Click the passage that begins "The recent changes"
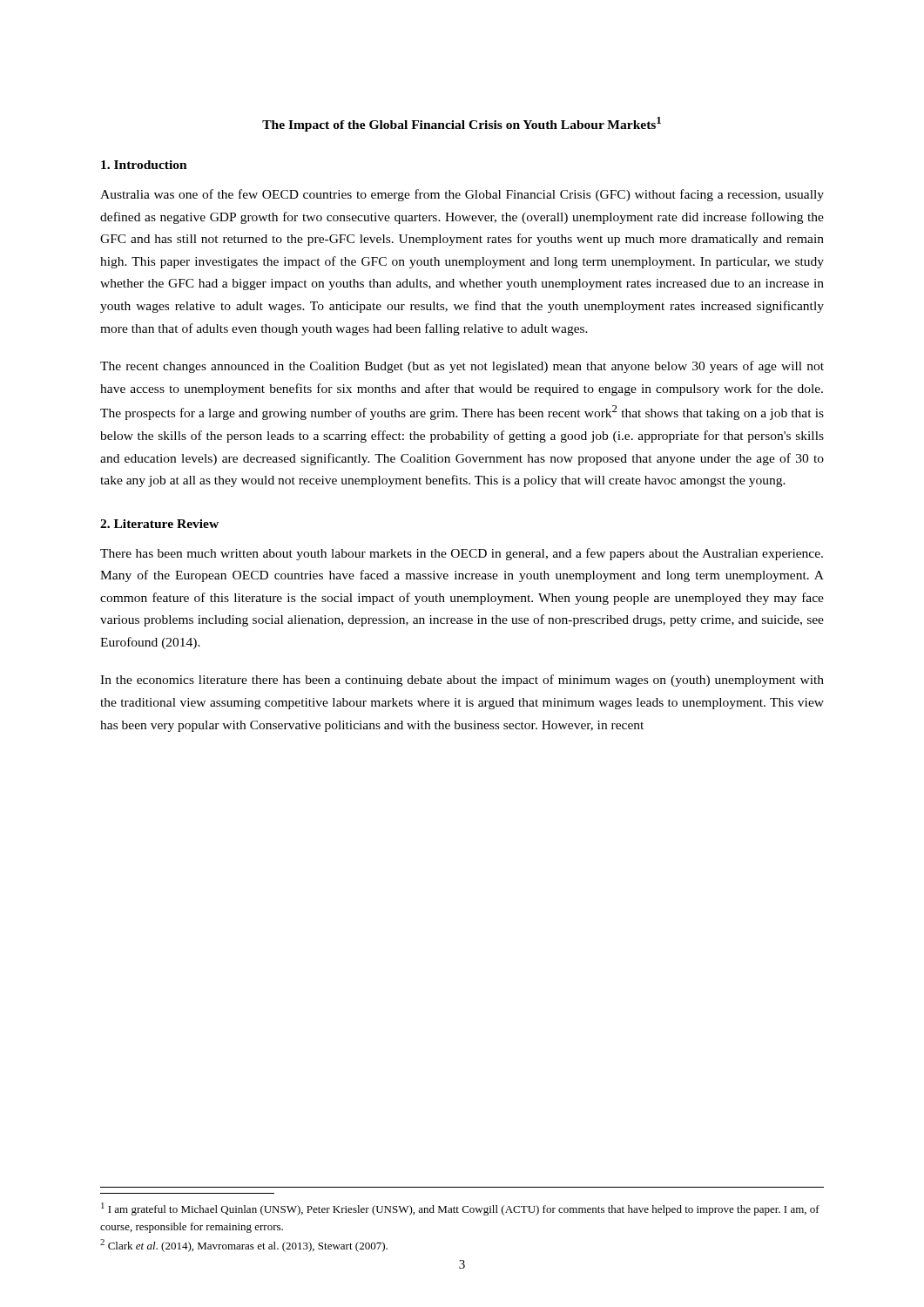The height and width of the screenshot is (1307, 924). pos(462,423)
